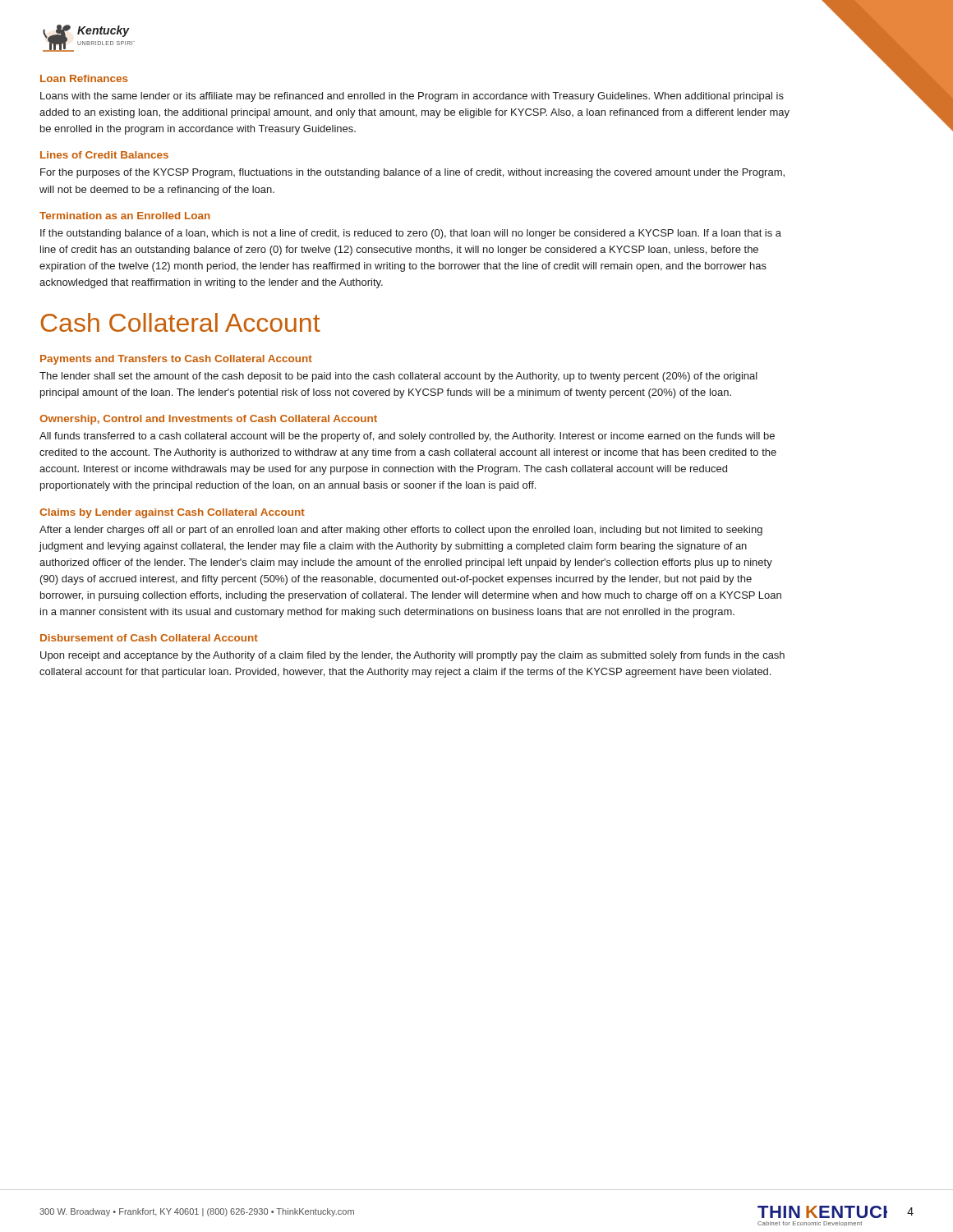Locate the text block that says "For the purposes of"
The width and height of the screenshot is (953, 1232).
click(x=412, y=181)
